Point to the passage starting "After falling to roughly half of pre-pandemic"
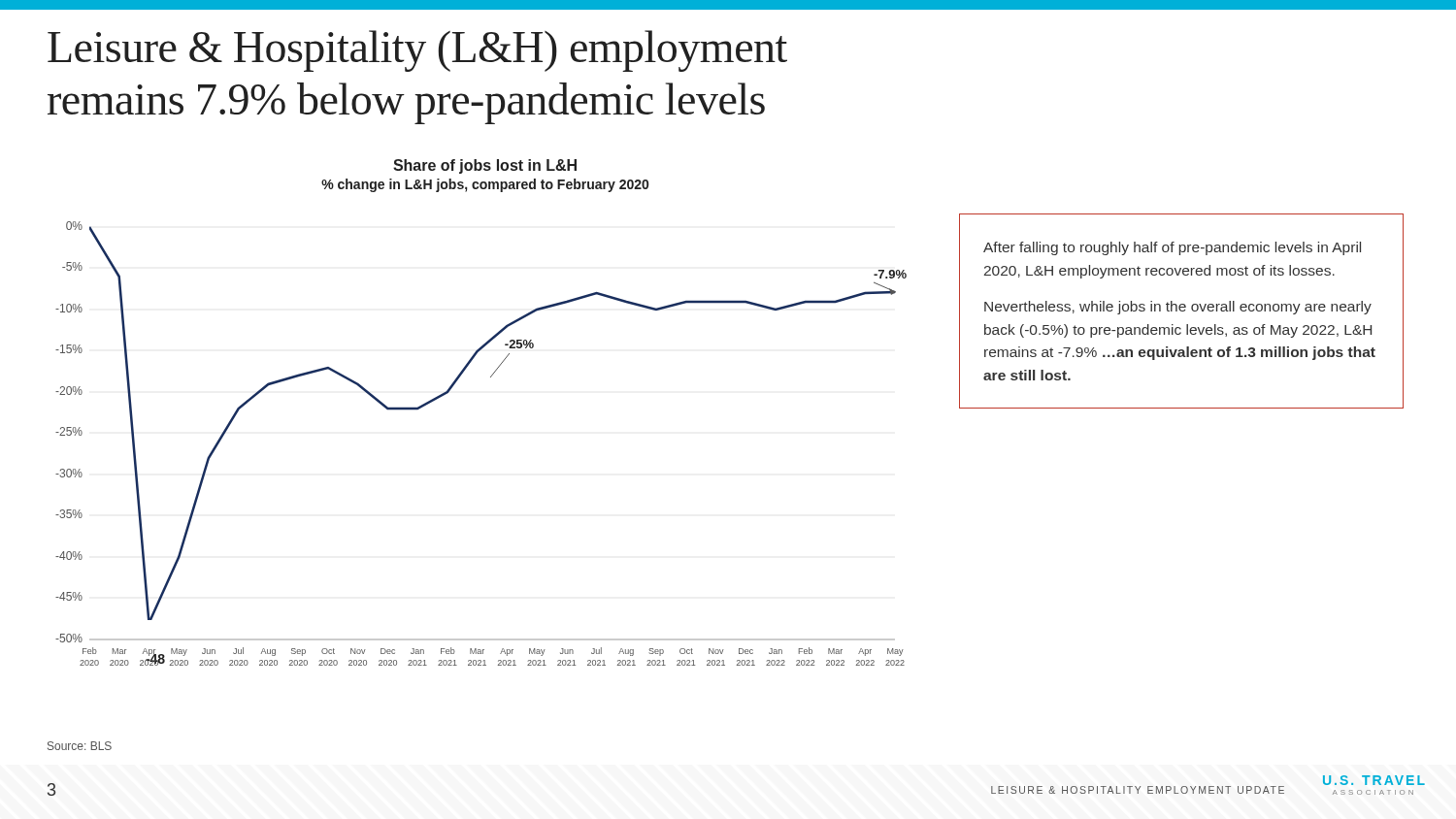 point(1181,311)
